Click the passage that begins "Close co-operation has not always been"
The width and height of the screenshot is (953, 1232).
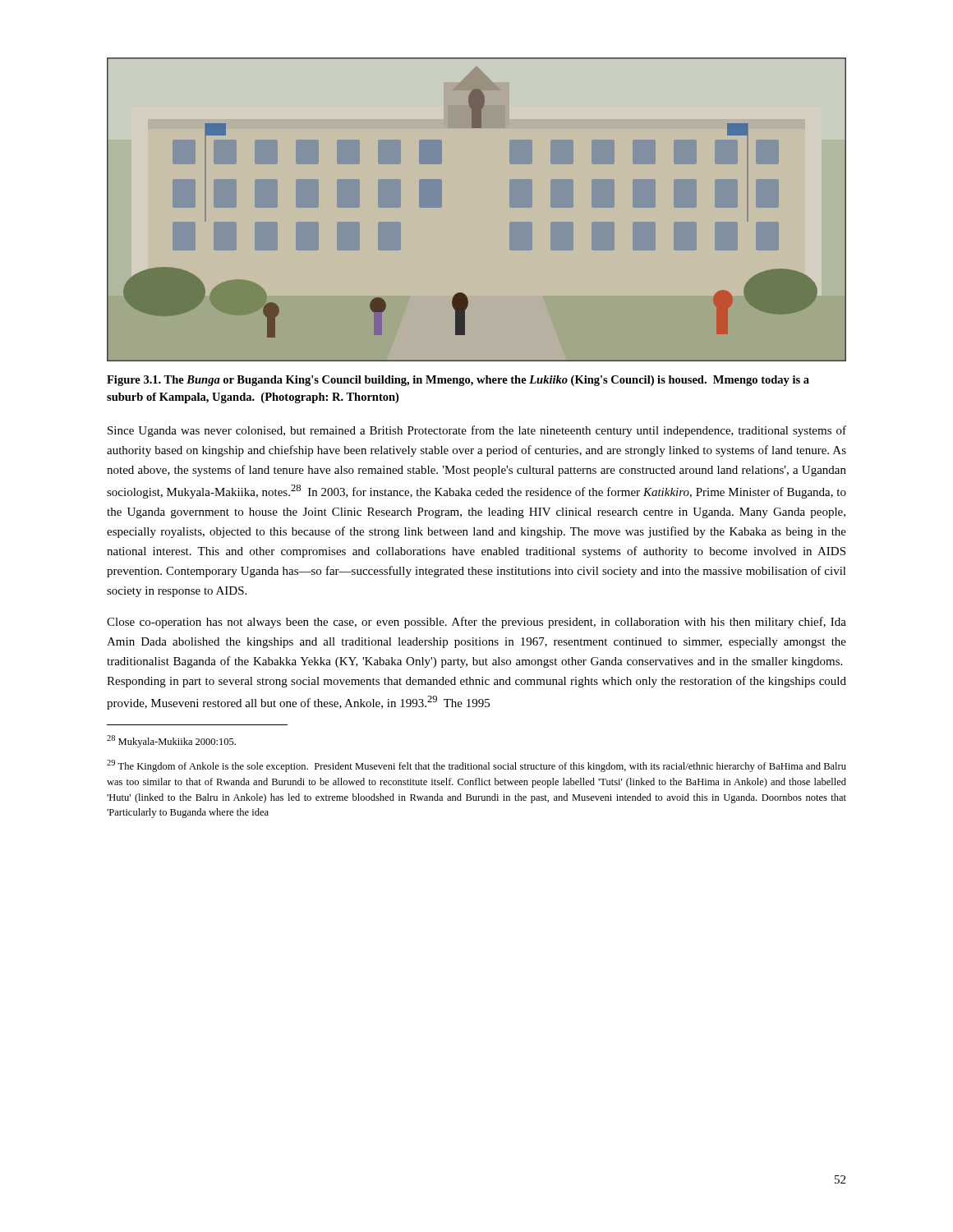coord(476,662)
